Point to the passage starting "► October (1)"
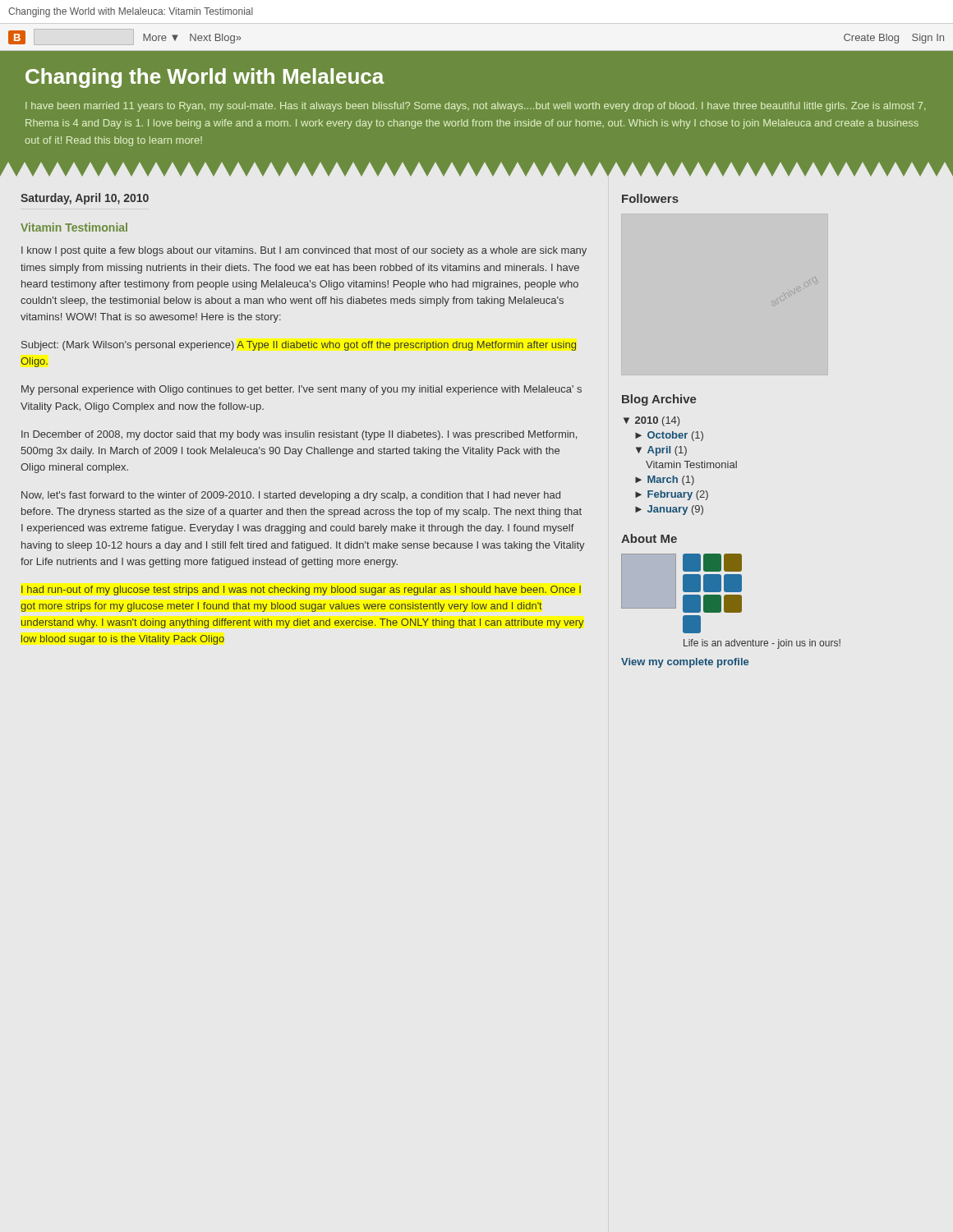The width and height of the screenshot is (953, 1232). tap(669, 435)
